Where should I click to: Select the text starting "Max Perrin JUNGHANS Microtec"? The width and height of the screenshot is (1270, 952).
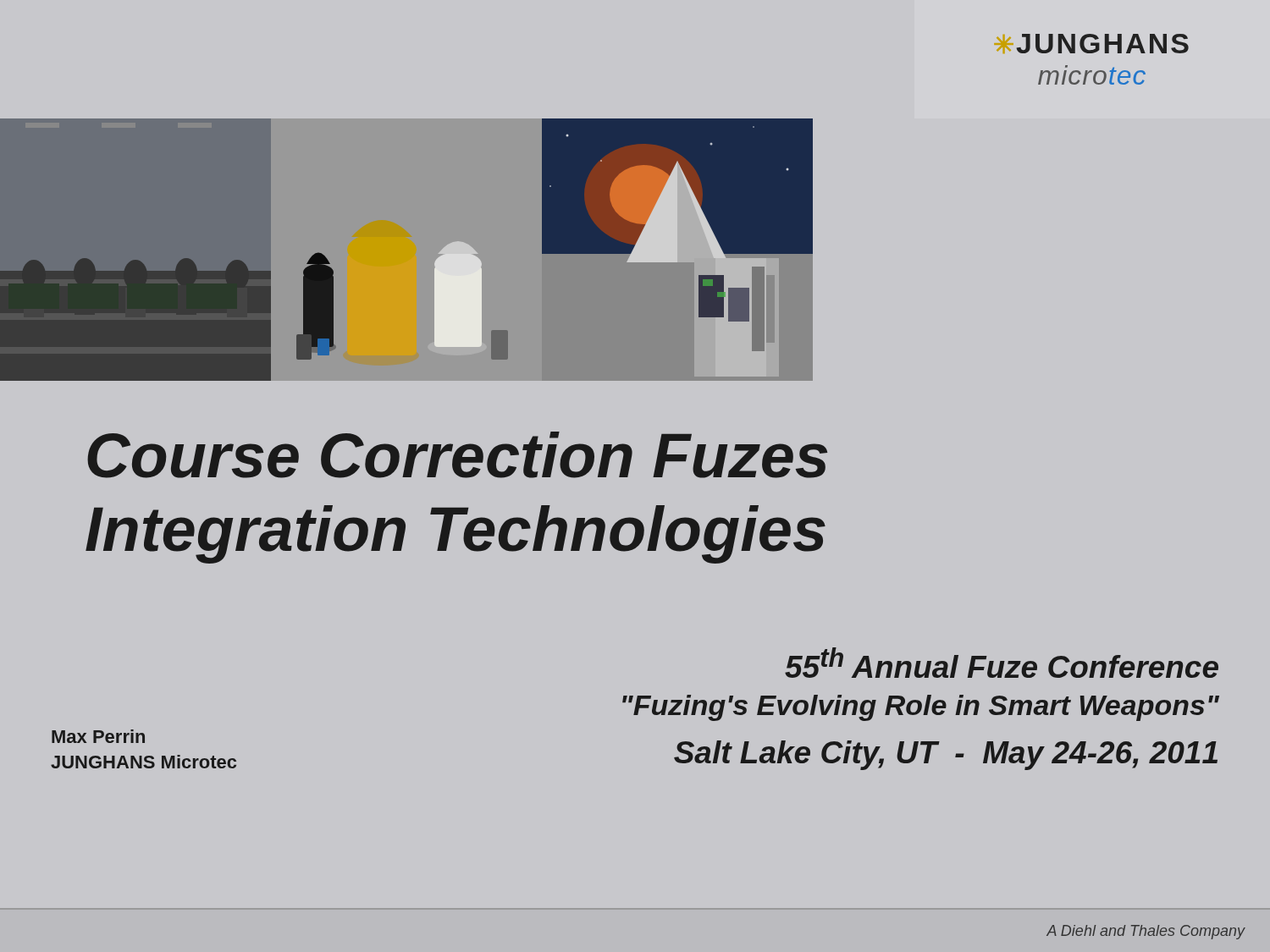(x=169, y=750)
